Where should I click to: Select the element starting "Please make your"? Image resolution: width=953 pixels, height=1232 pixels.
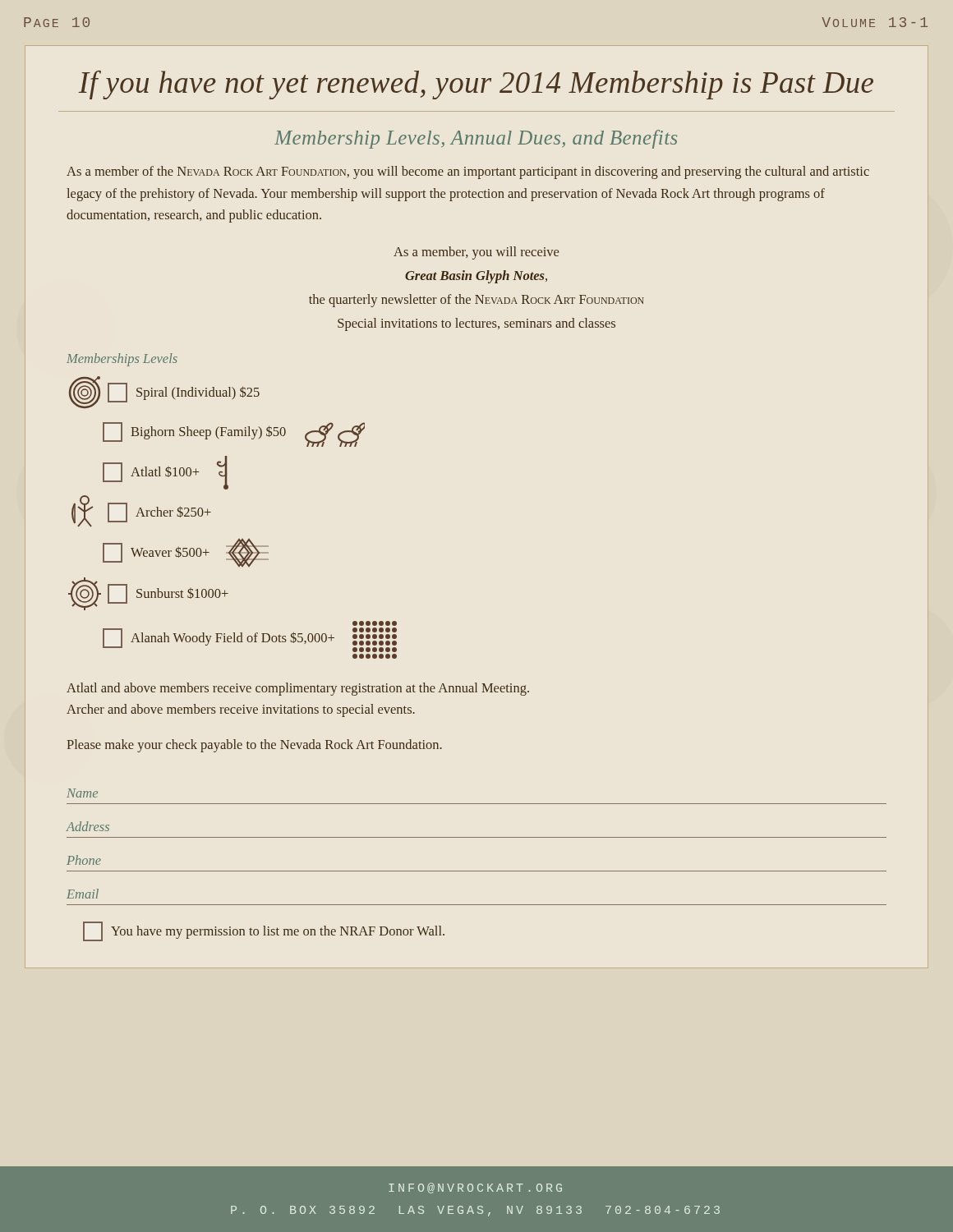pos(255,744)
